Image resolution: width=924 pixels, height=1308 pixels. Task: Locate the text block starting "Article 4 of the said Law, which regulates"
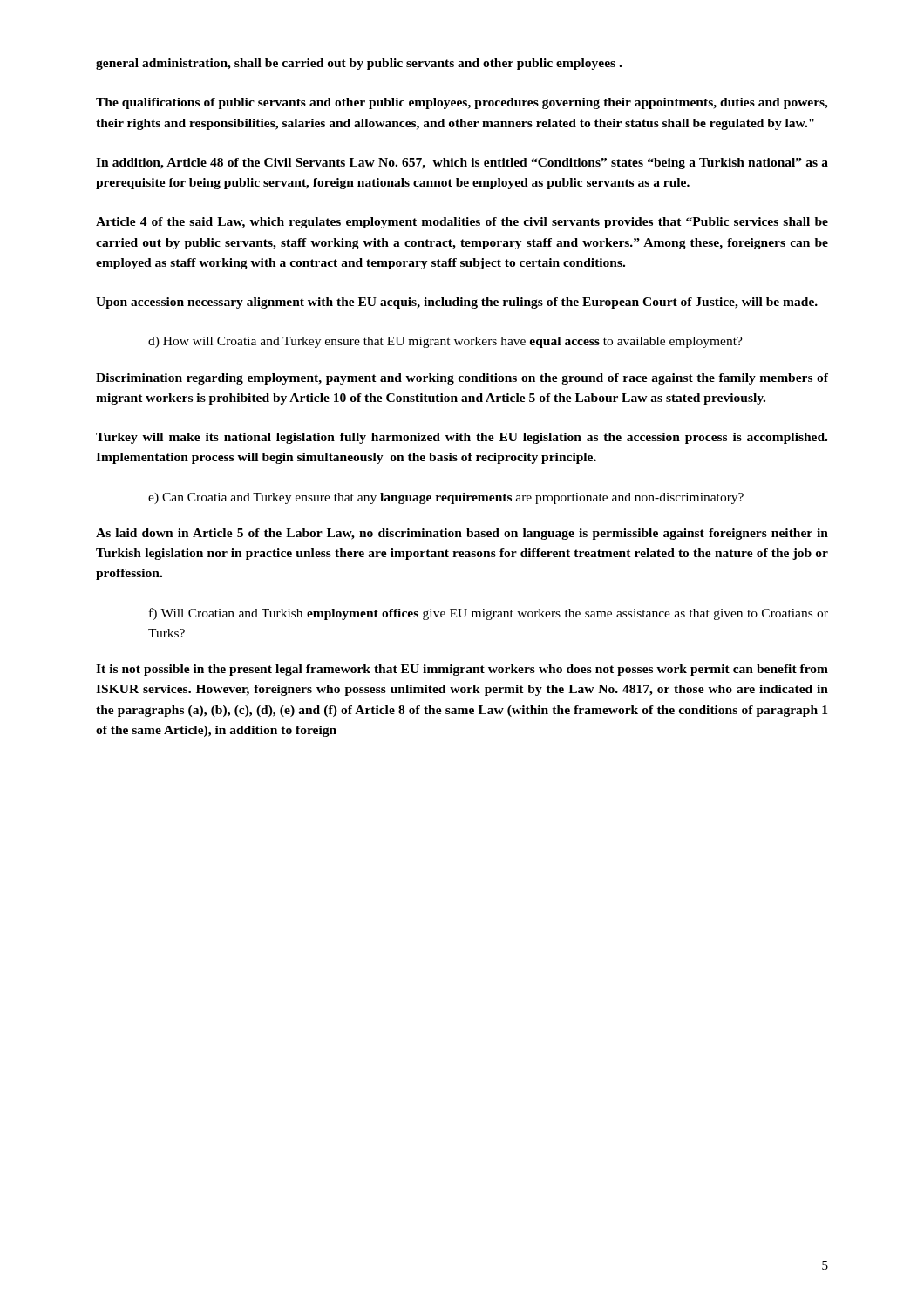(x=462, y=242)
